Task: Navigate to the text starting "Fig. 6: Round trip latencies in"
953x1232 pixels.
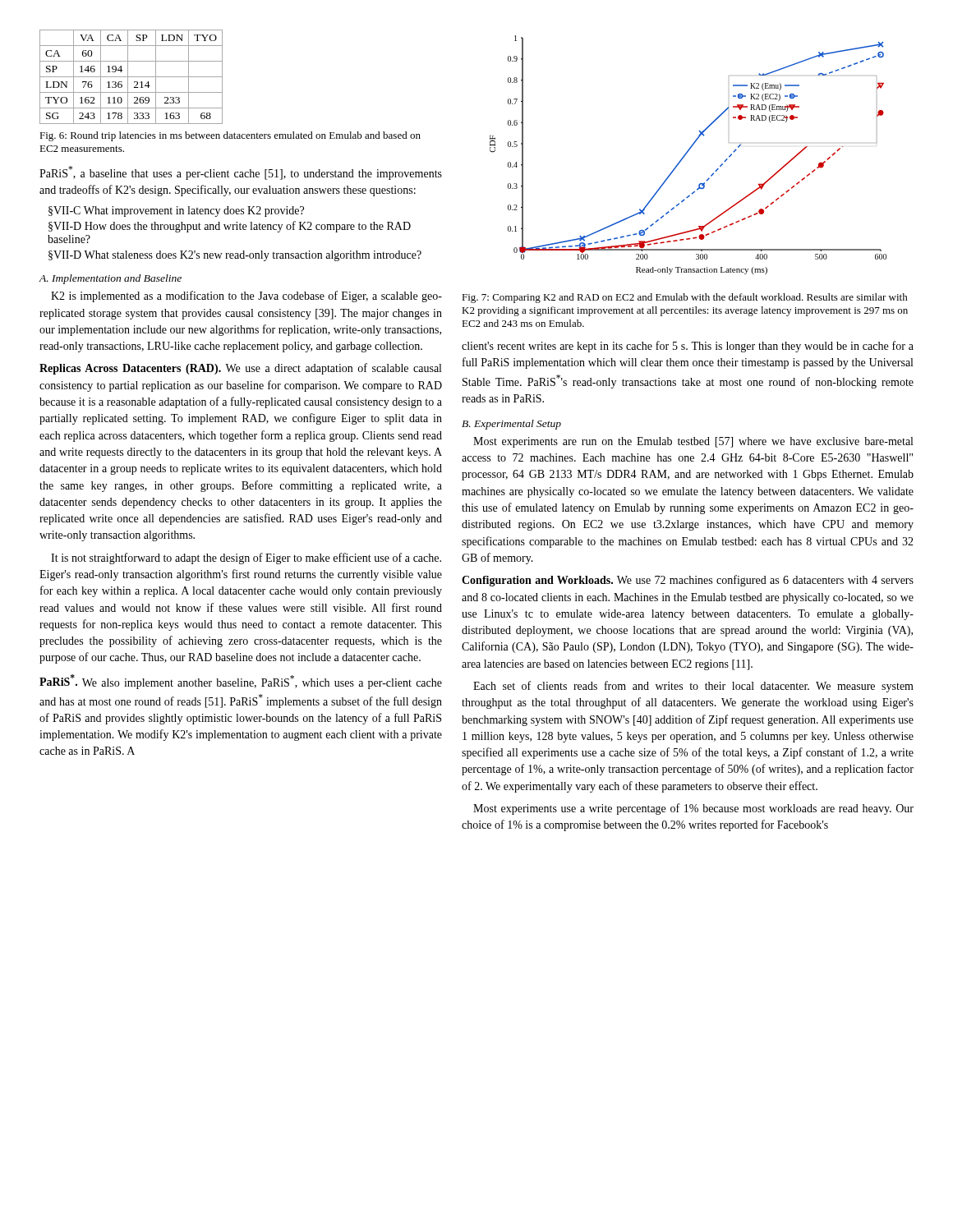Action: pyautogui.click(x=230, y=142)
